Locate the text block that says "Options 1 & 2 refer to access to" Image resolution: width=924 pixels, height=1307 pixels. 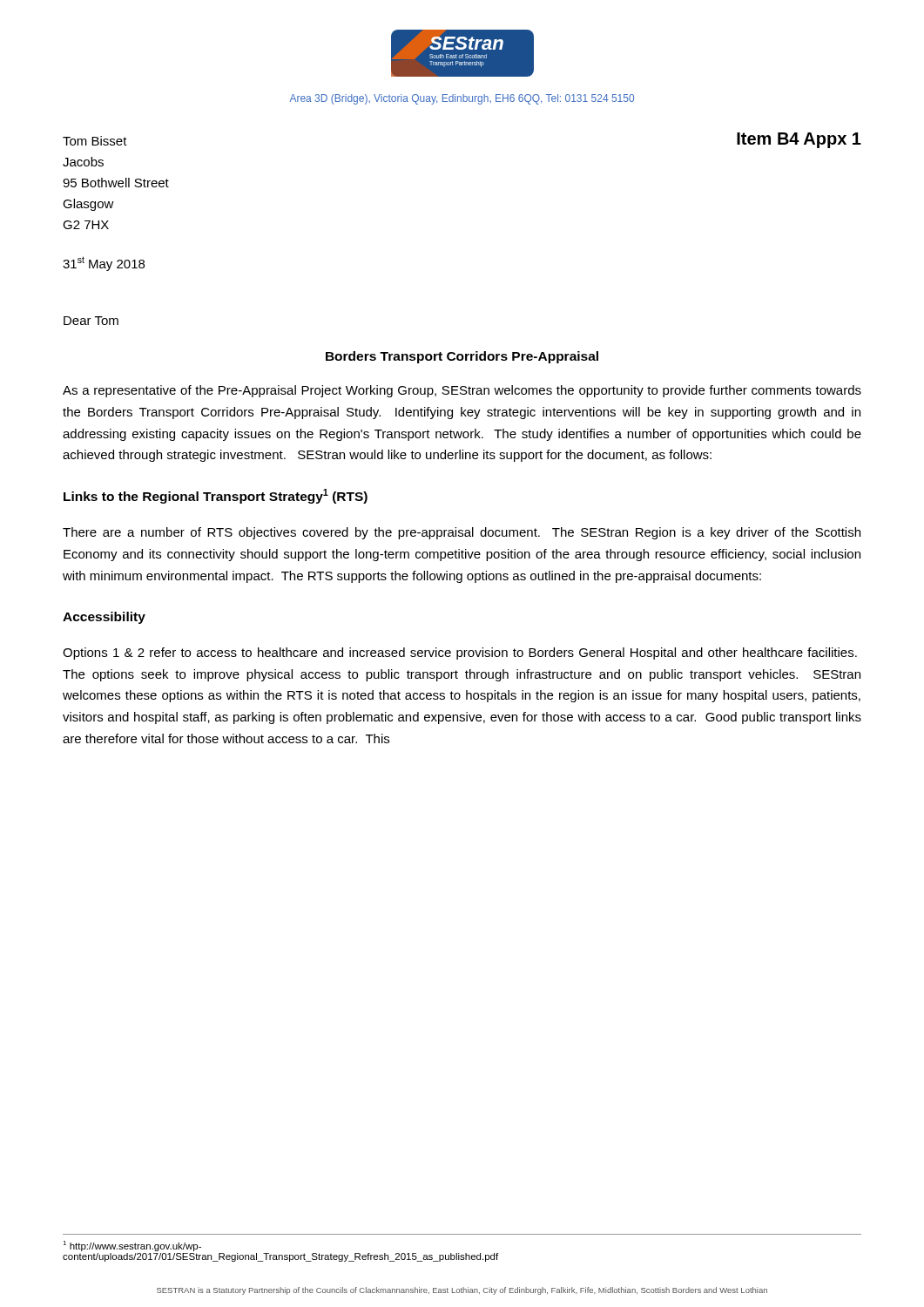click(462, 695)
